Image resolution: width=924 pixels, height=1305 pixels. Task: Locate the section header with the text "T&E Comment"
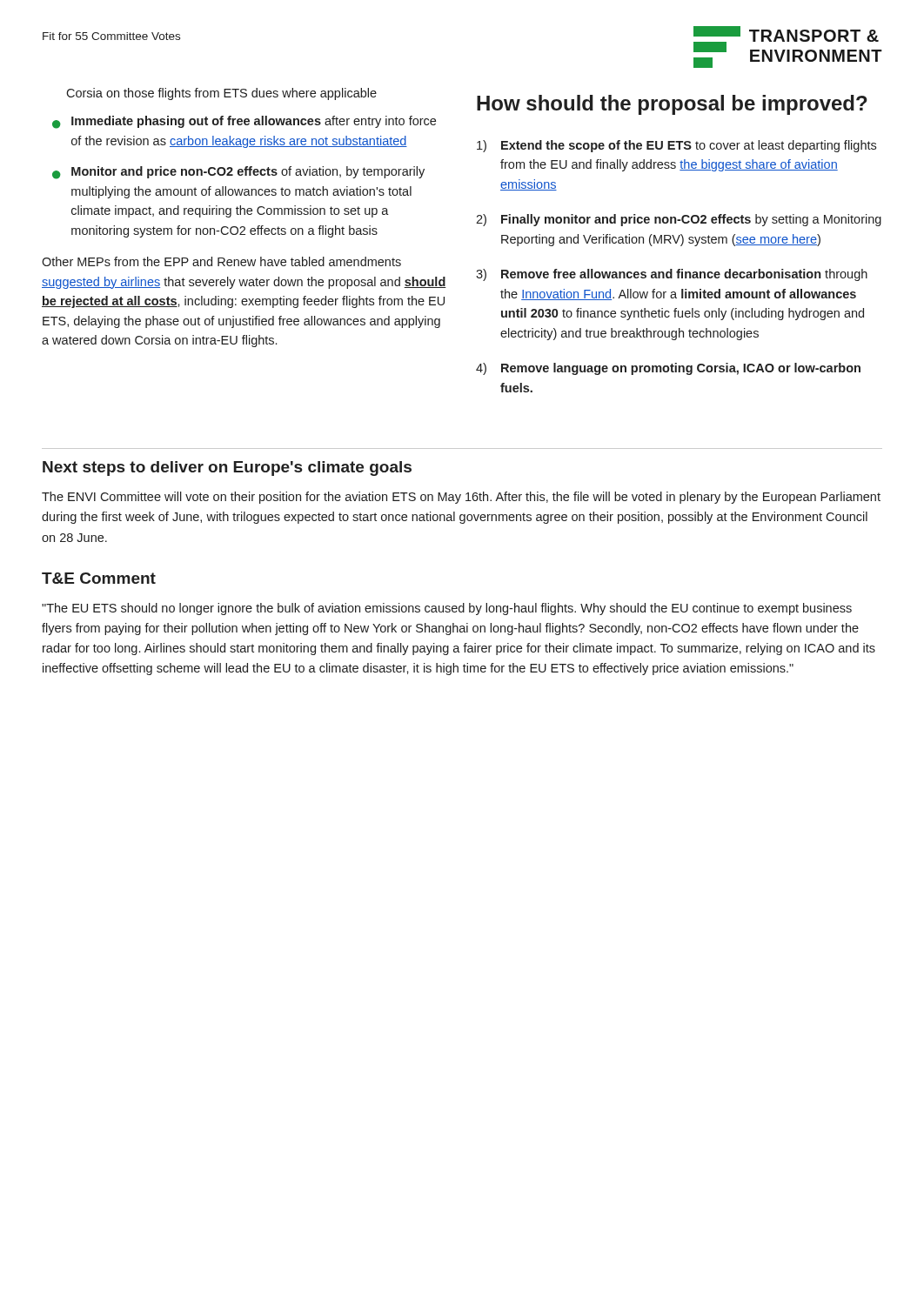pyautogui.click(x=99, y=578)
